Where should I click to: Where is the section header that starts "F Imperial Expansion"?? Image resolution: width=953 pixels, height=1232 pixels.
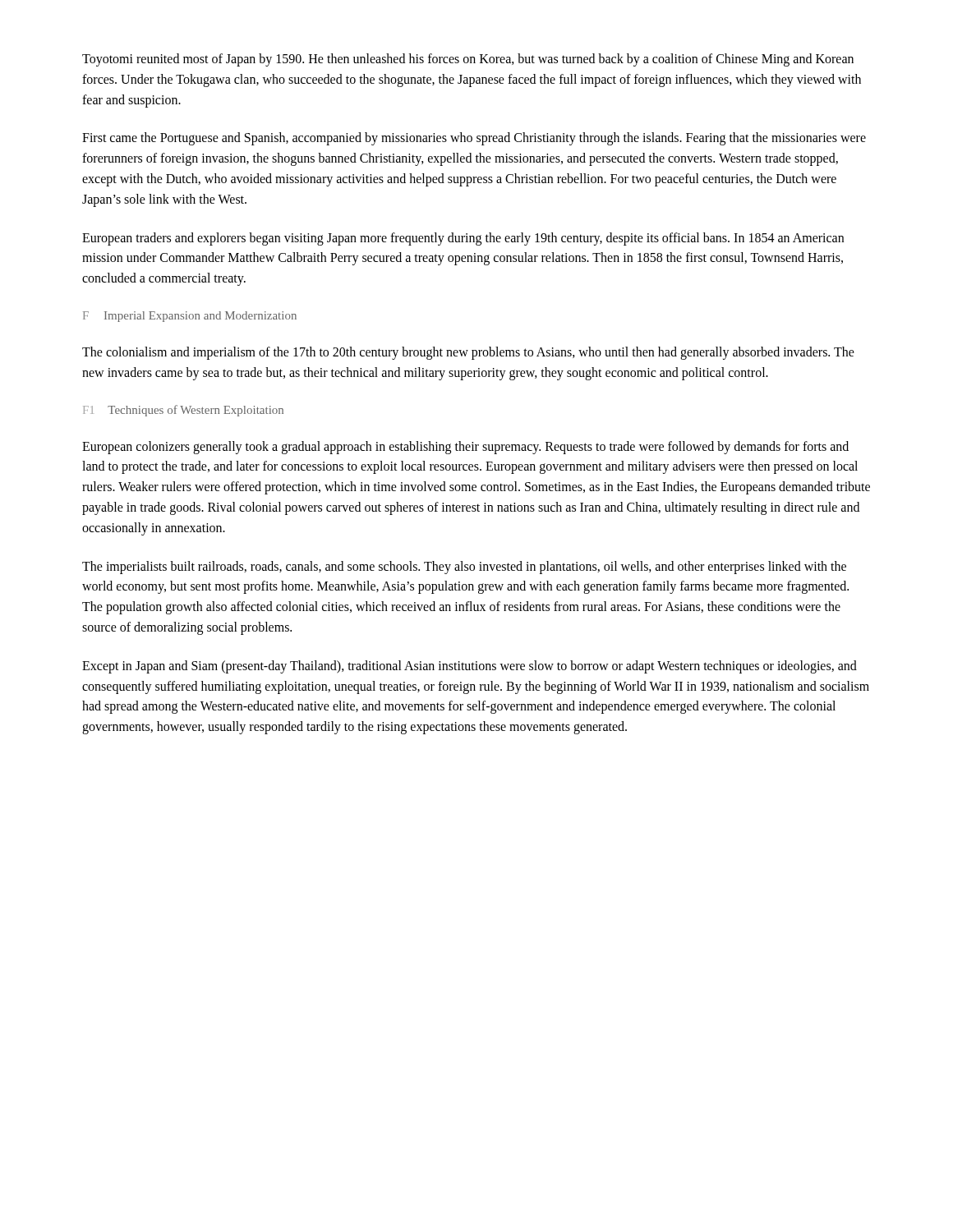point(190,315)
